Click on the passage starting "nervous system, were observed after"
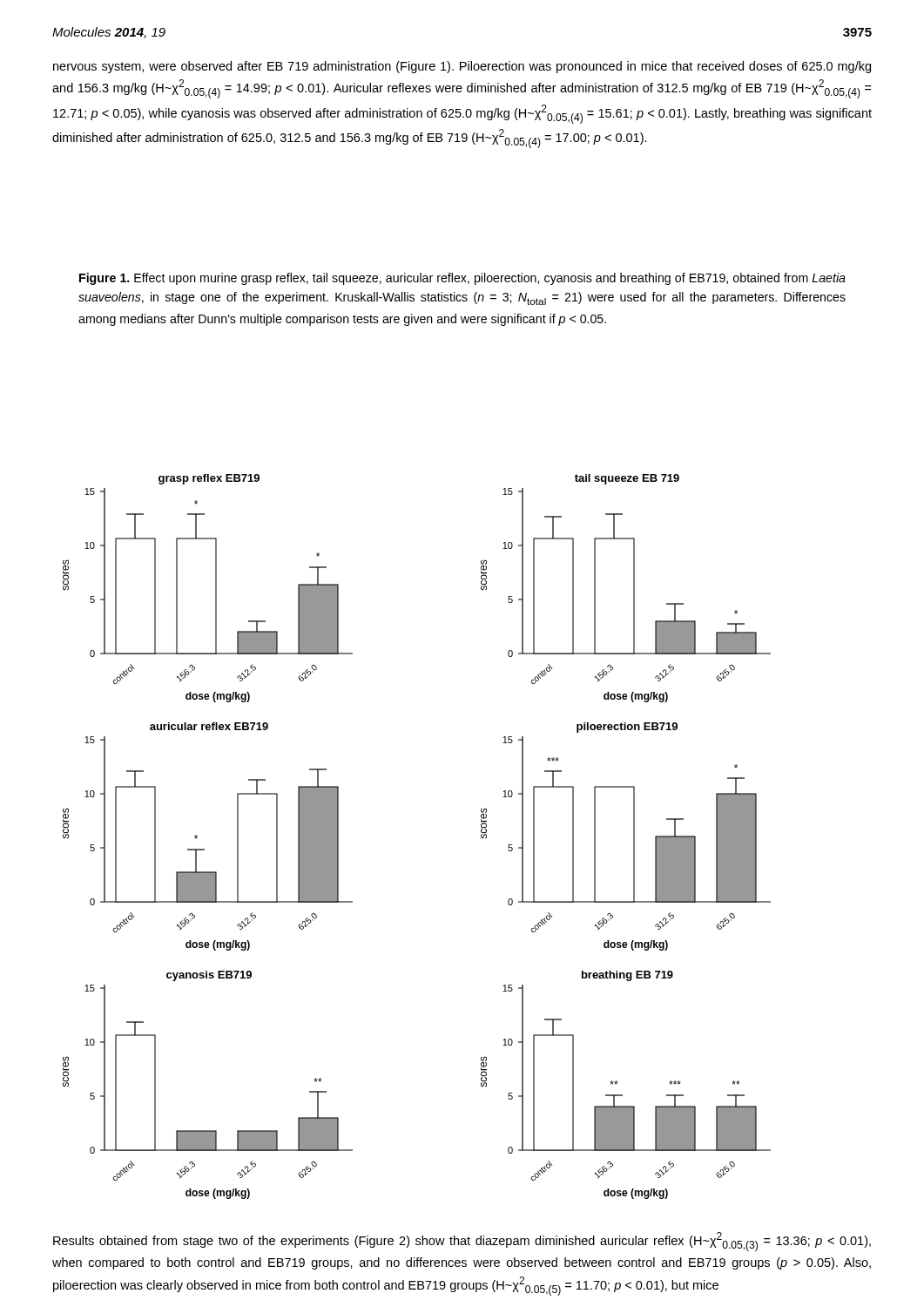Viewport: 924px width, 1307px height. coord(462,104)
